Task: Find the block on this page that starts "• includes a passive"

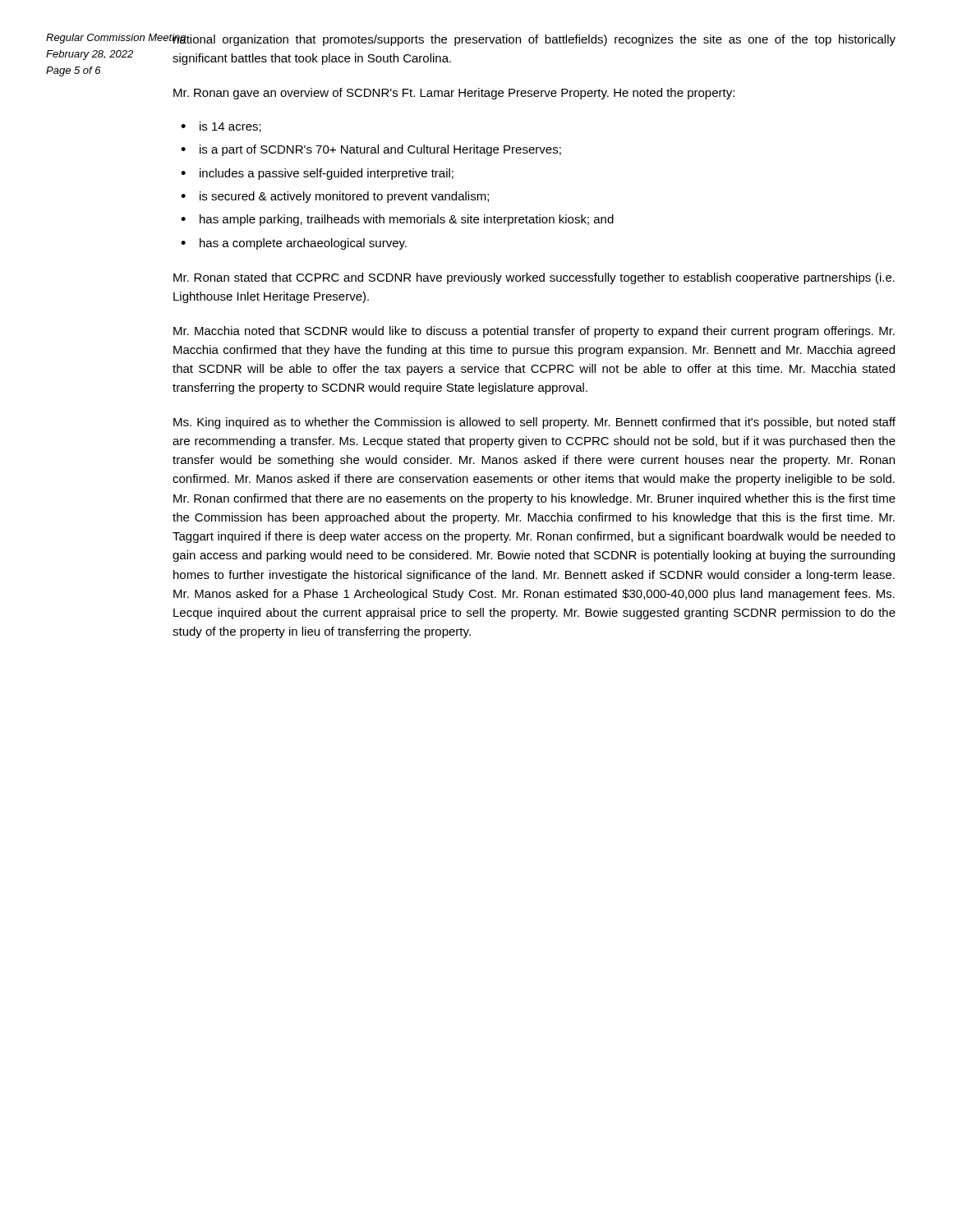Action: tap(317, 174)
